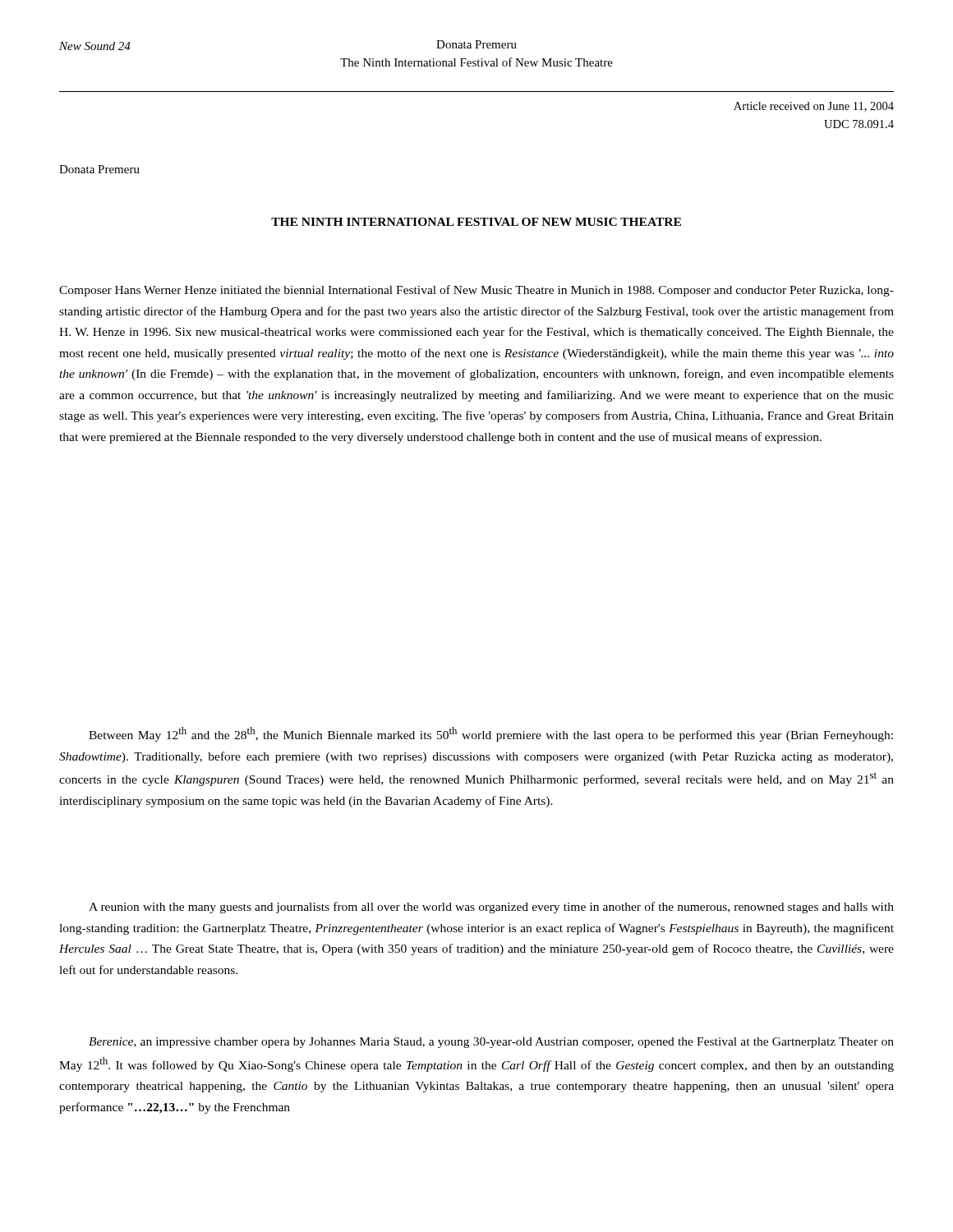Select the text block that reads "Between May 12th and the 28th,"
953x1232 pixels.
(x=476, y=766)
